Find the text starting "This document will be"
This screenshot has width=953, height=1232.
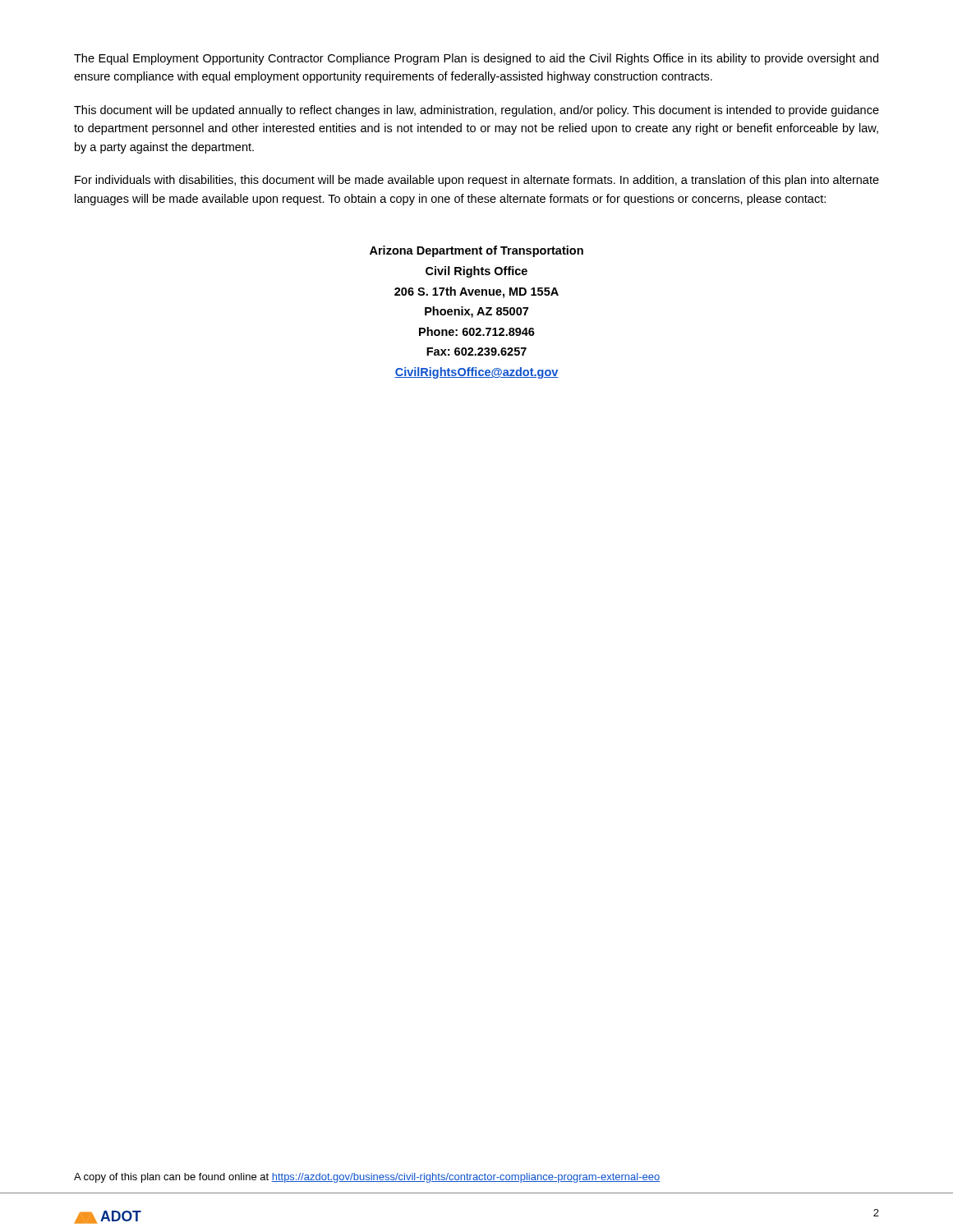476,128
